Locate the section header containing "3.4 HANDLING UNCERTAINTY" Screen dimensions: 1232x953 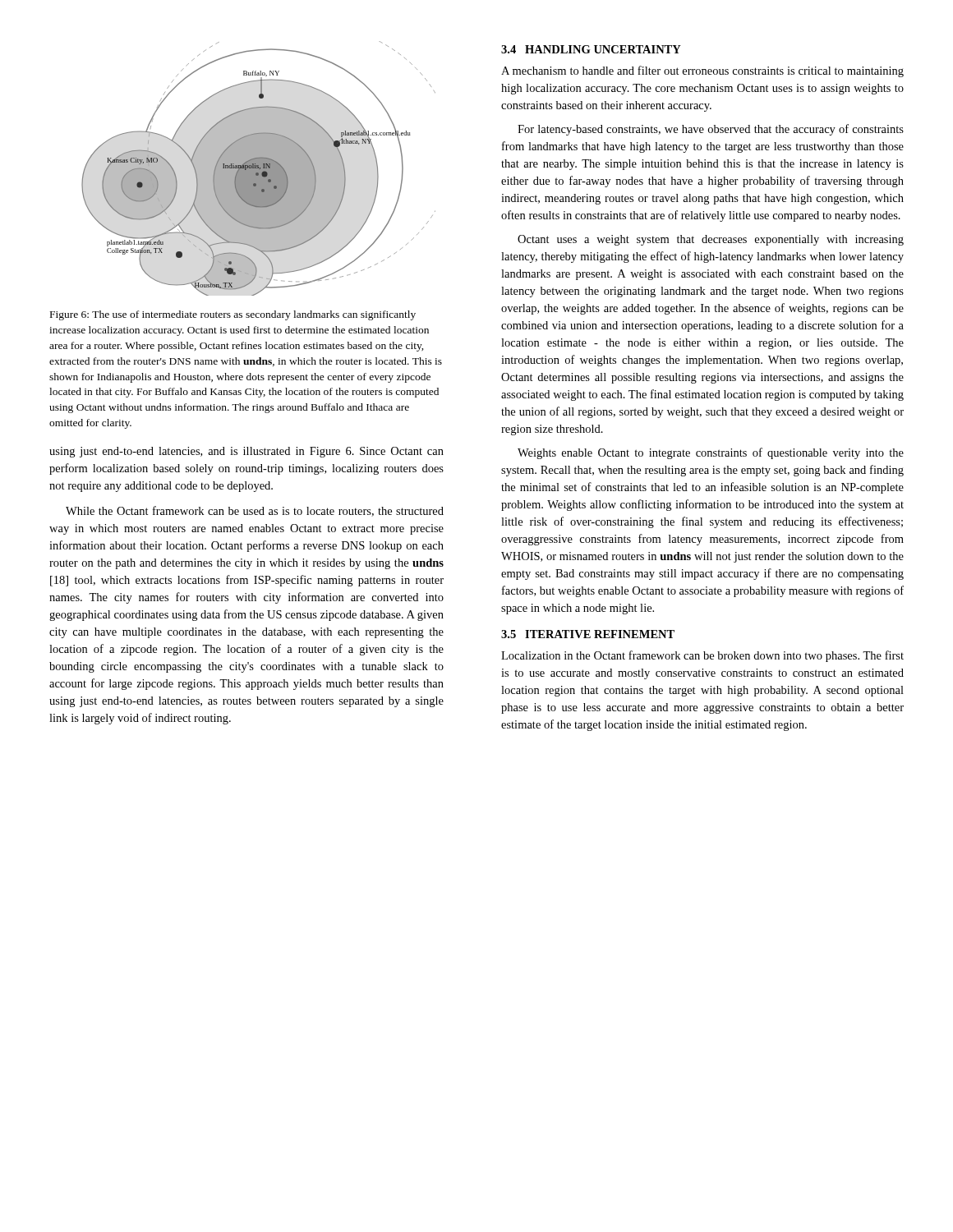591,49
